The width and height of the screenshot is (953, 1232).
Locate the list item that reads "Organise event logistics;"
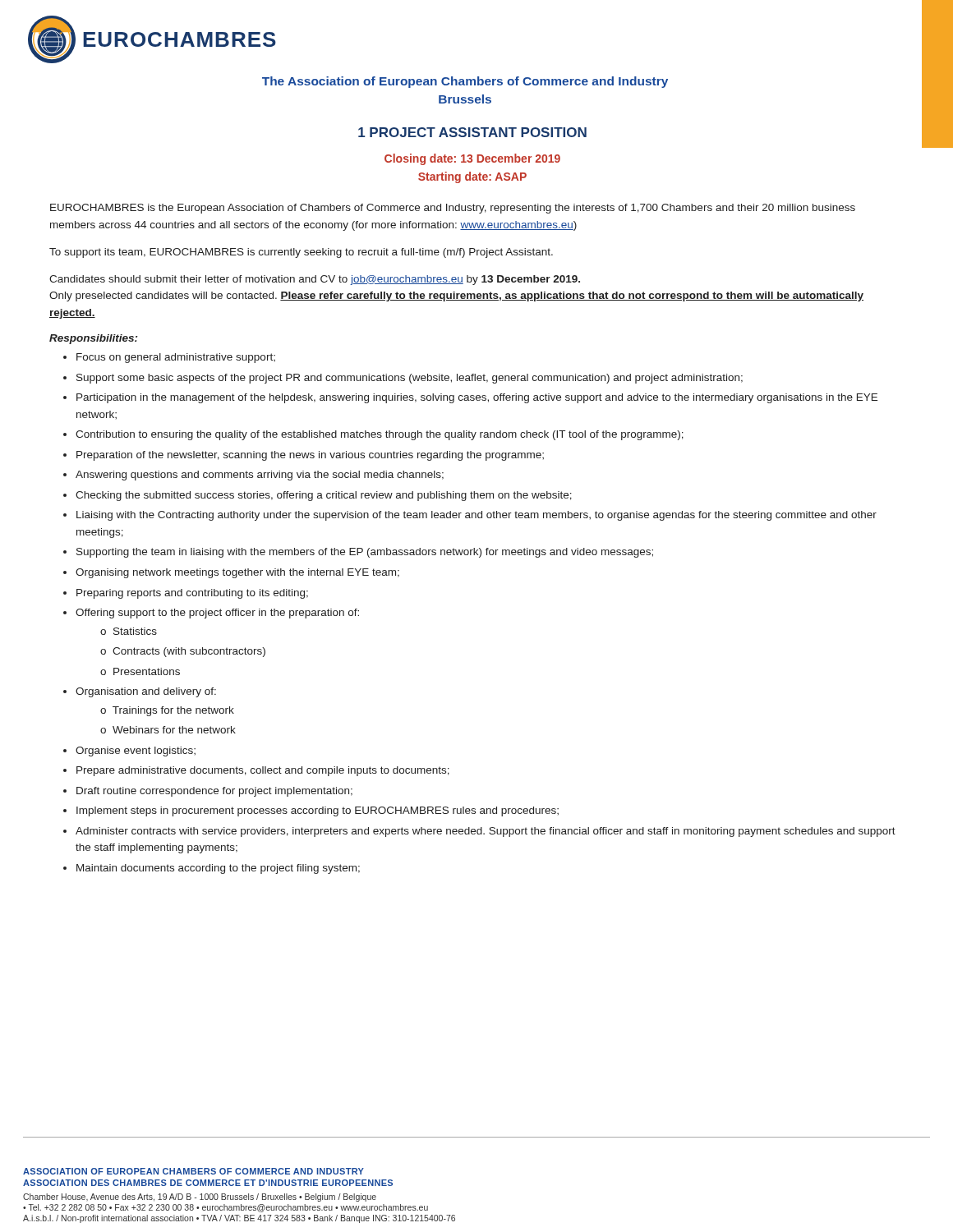tap(136, 750)
